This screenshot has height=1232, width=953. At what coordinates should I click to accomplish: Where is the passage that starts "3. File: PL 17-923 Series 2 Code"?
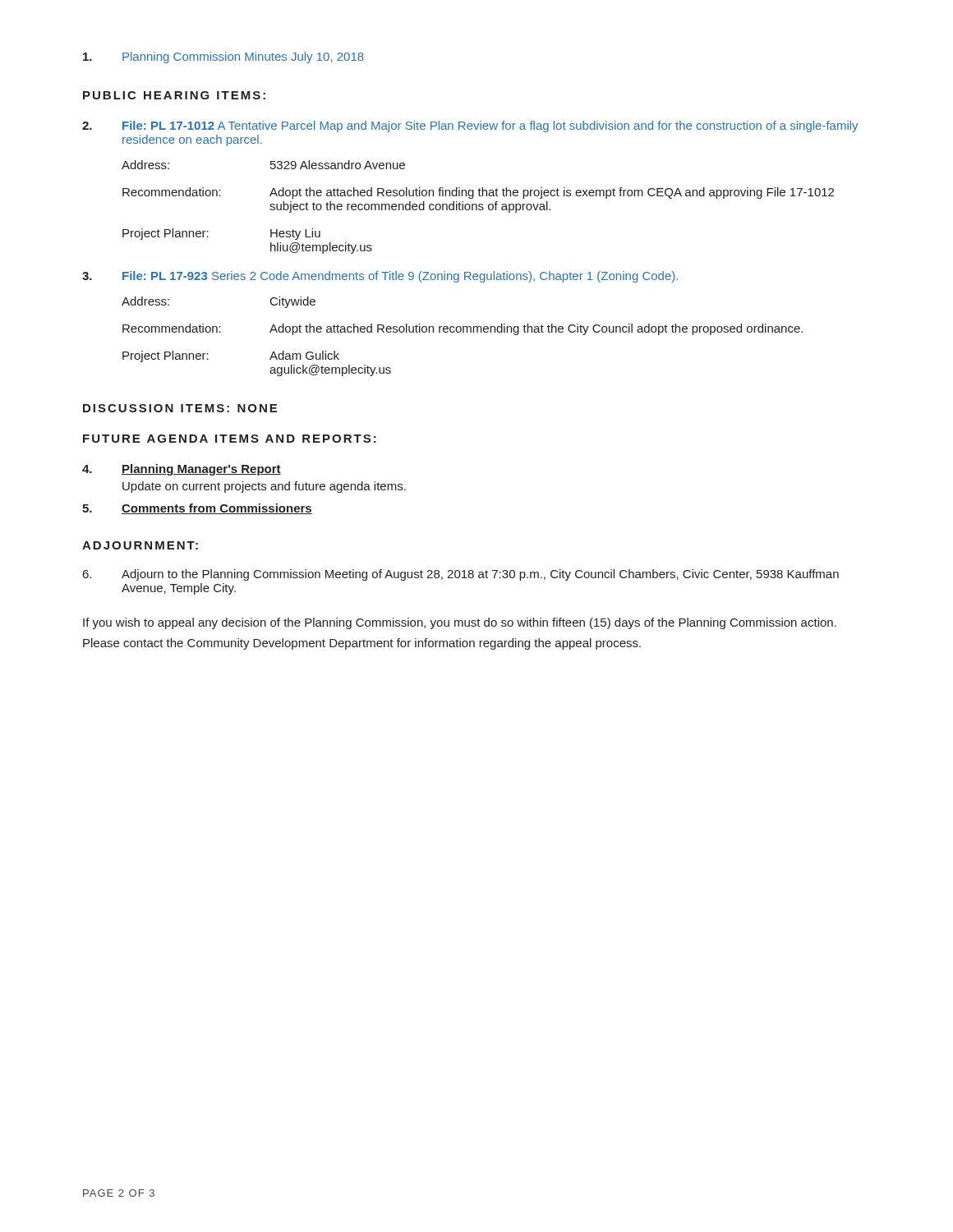(476, 276)
